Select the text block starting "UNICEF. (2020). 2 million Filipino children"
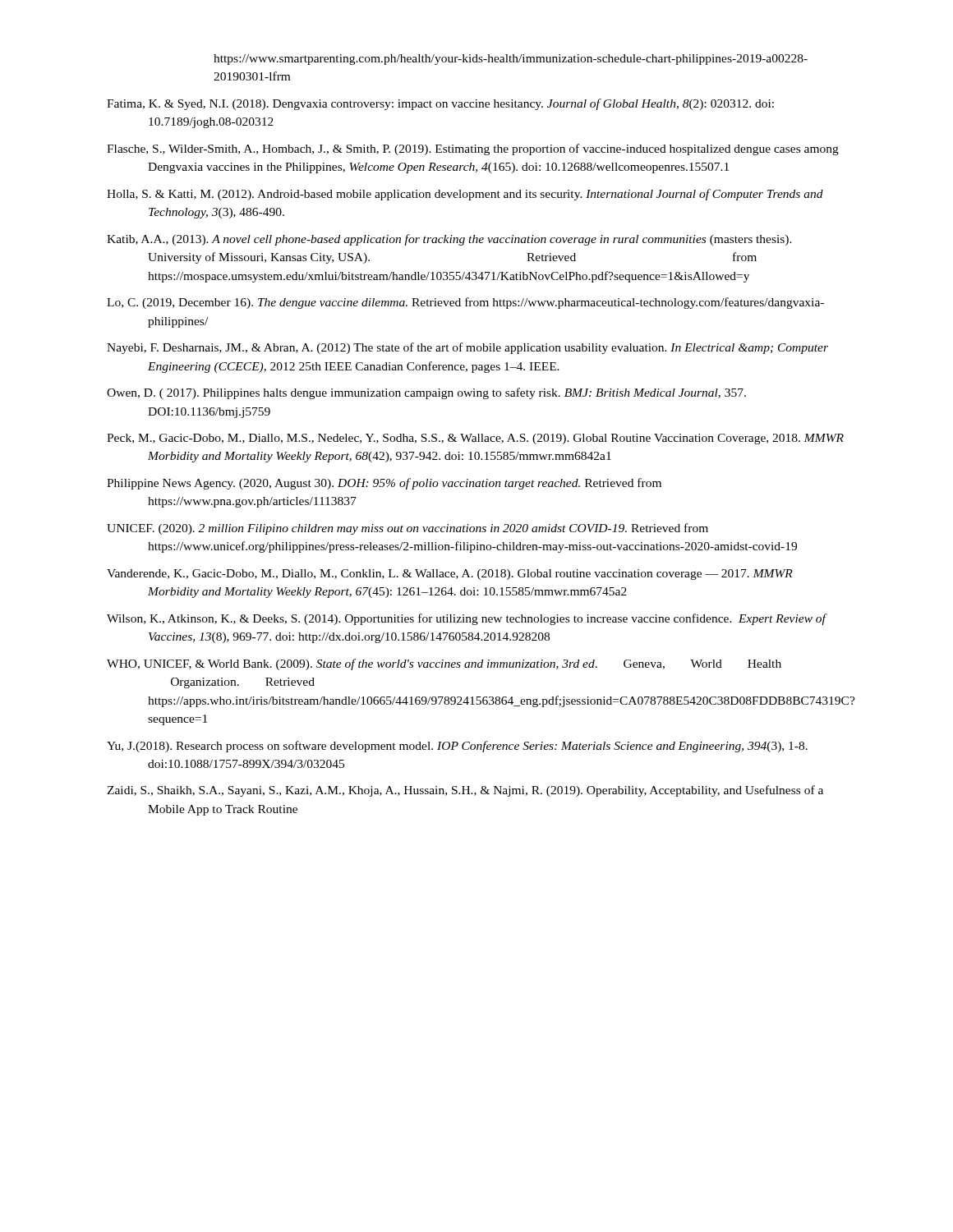 (x=452, y=537)
